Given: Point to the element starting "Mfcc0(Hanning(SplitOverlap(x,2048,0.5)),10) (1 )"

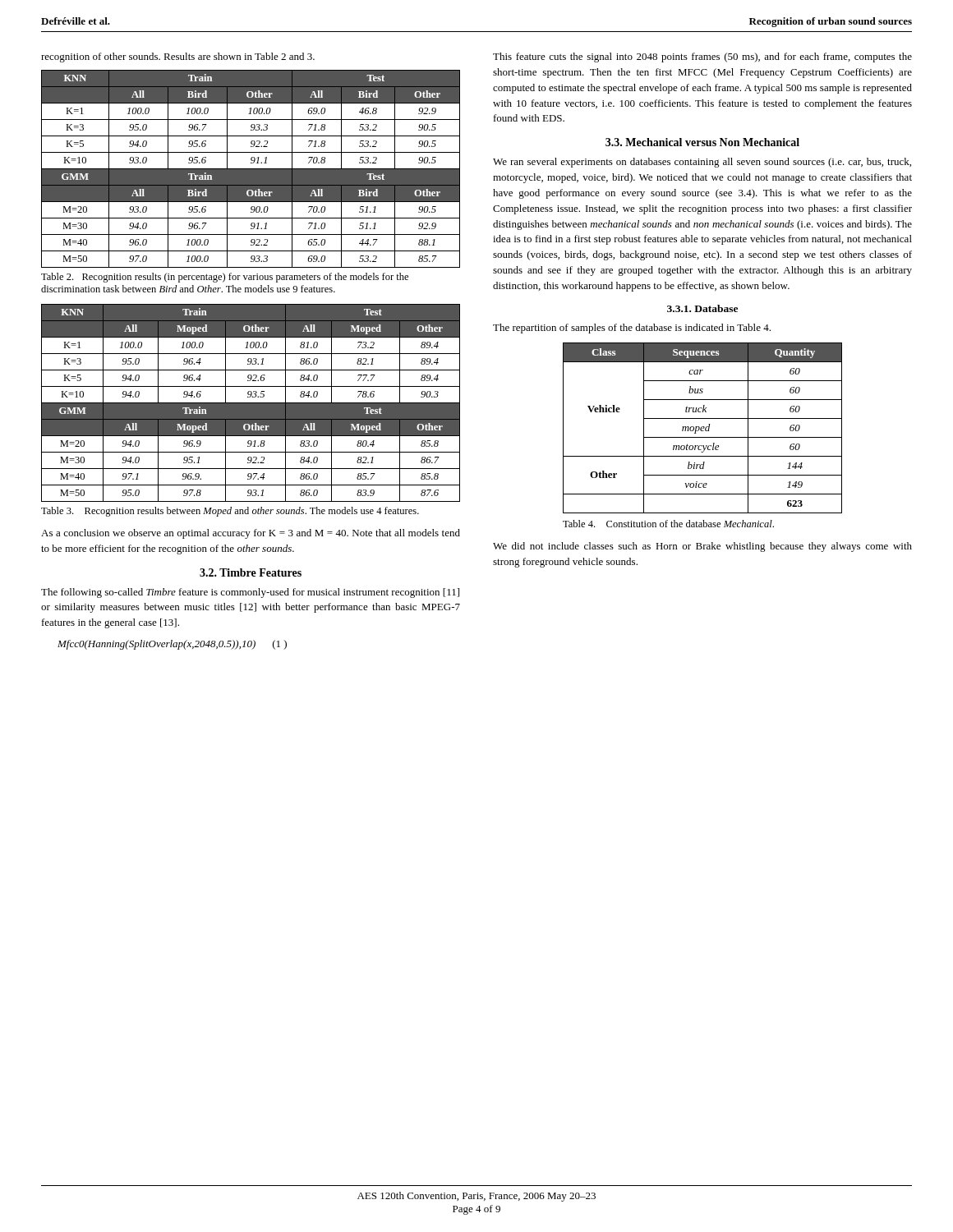Looking at the screenshot, I should coord(172,644).
